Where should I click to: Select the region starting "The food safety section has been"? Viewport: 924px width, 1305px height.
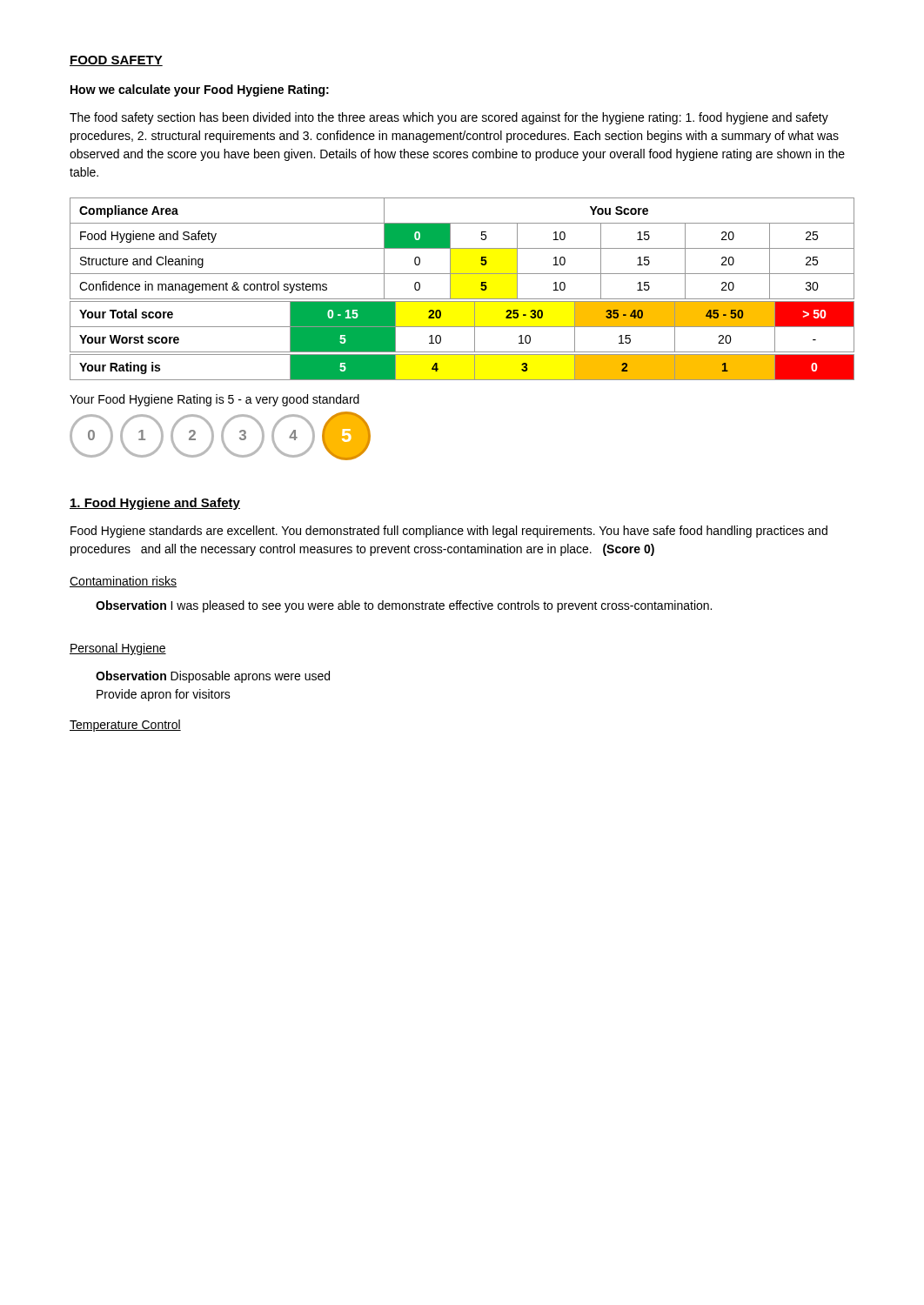457,145
